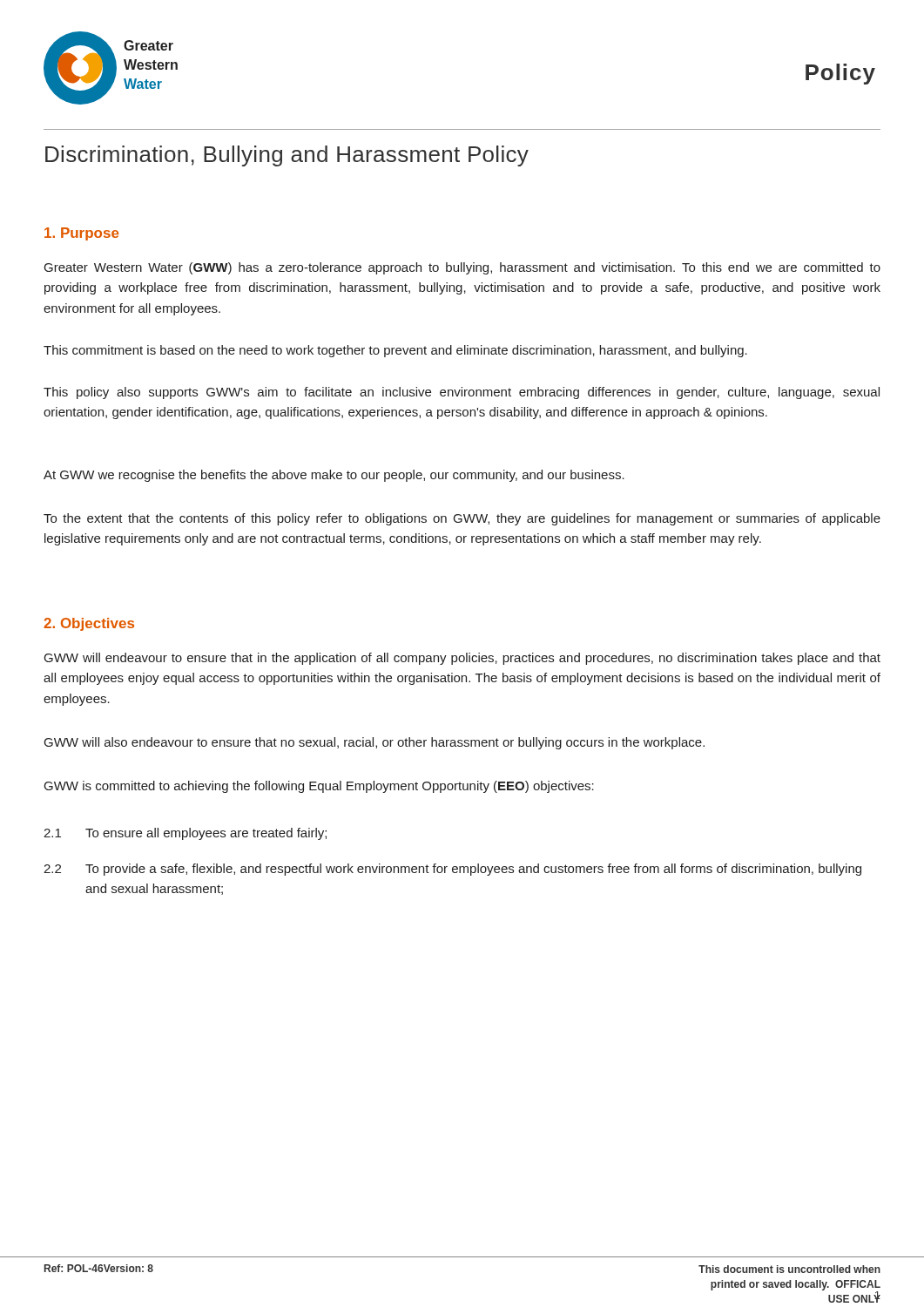
Task: Point to the block beginning "GWW is committed to achieving the following Equal"
Action: (319, 786)
